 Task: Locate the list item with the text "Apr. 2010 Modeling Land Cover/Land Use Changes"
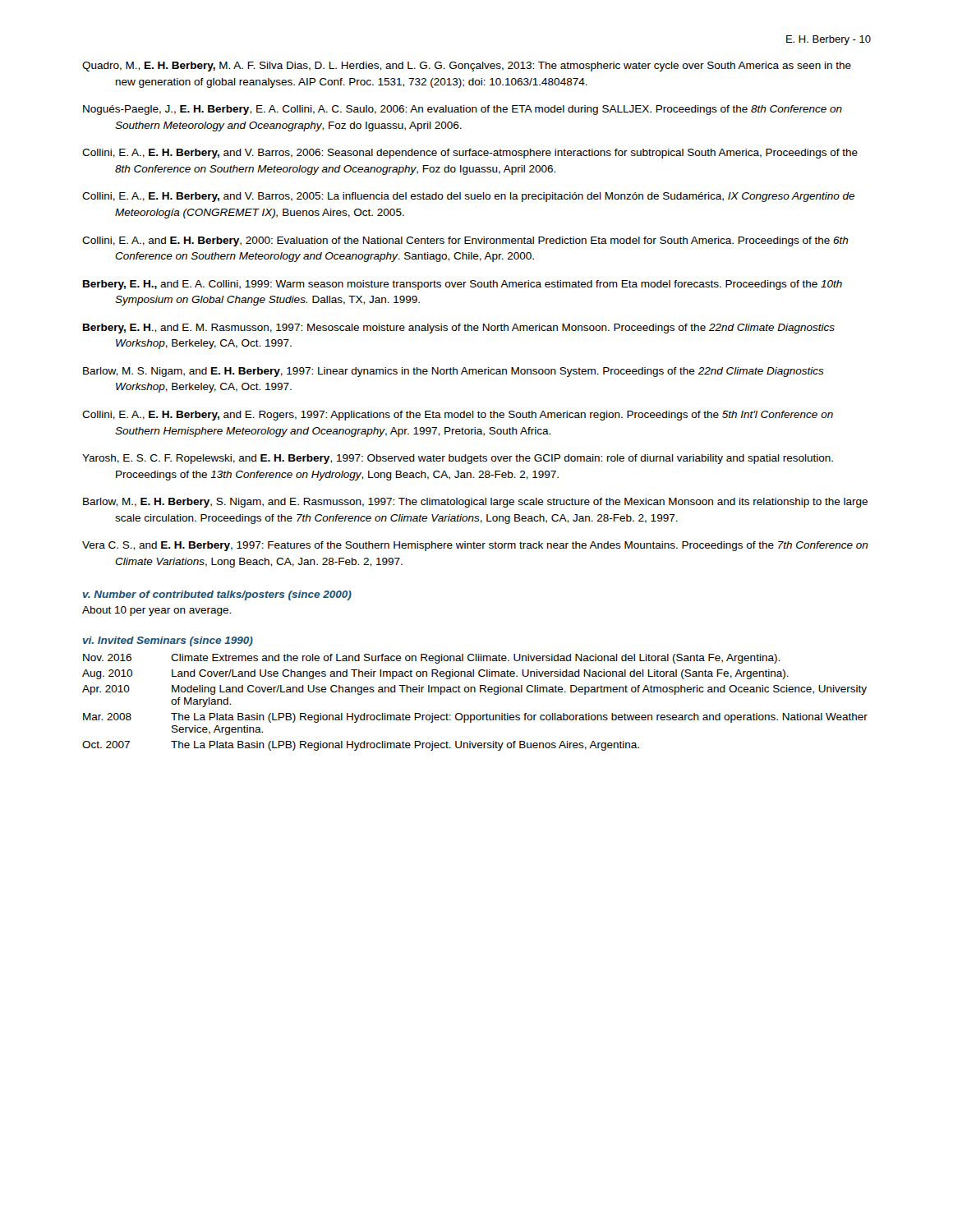coord(476,694)
